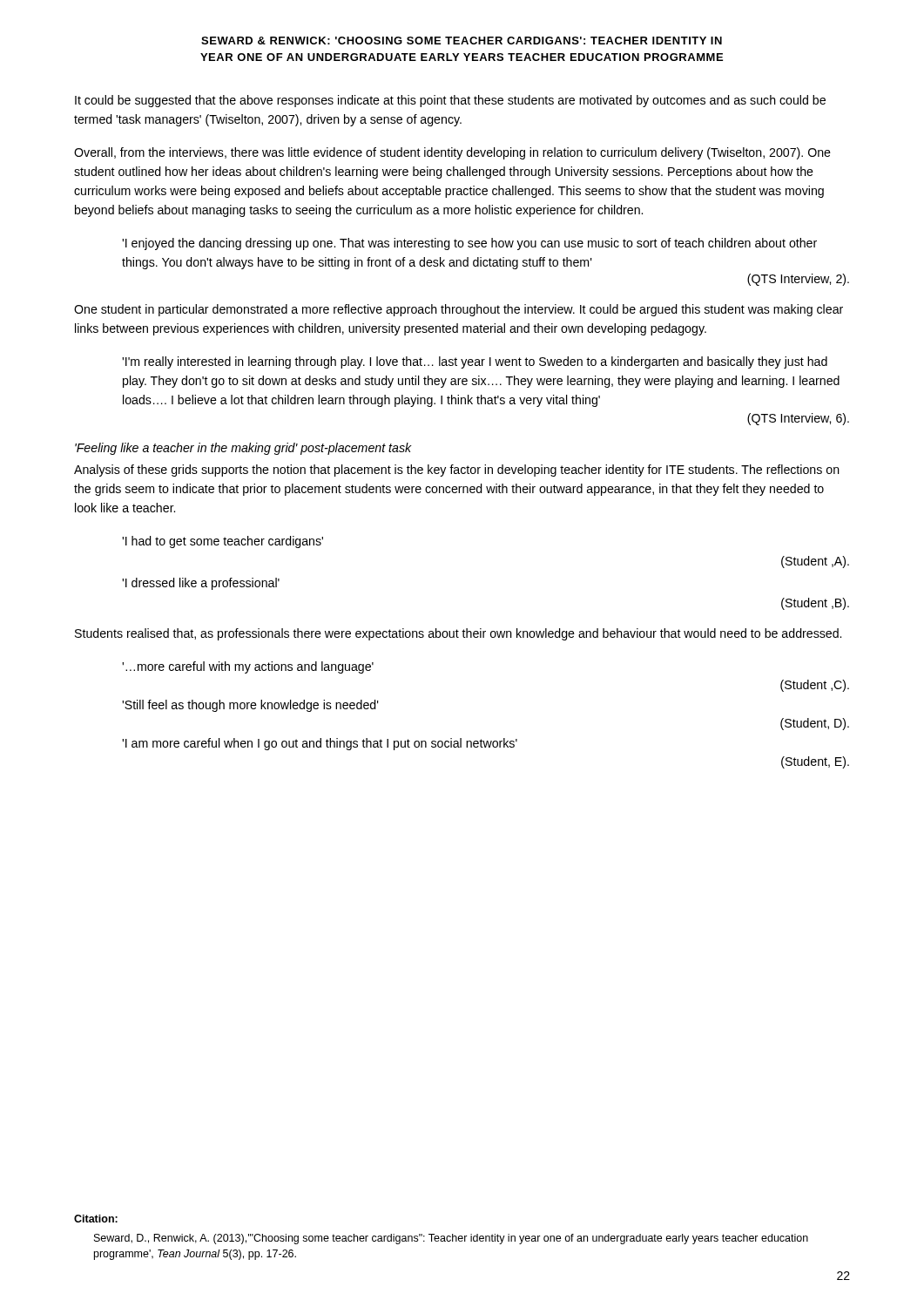This screenshot has width=924, height=1307.
Task: Click on the region starting "(QTS Interview, 2)."
Action: pos(798,279)
